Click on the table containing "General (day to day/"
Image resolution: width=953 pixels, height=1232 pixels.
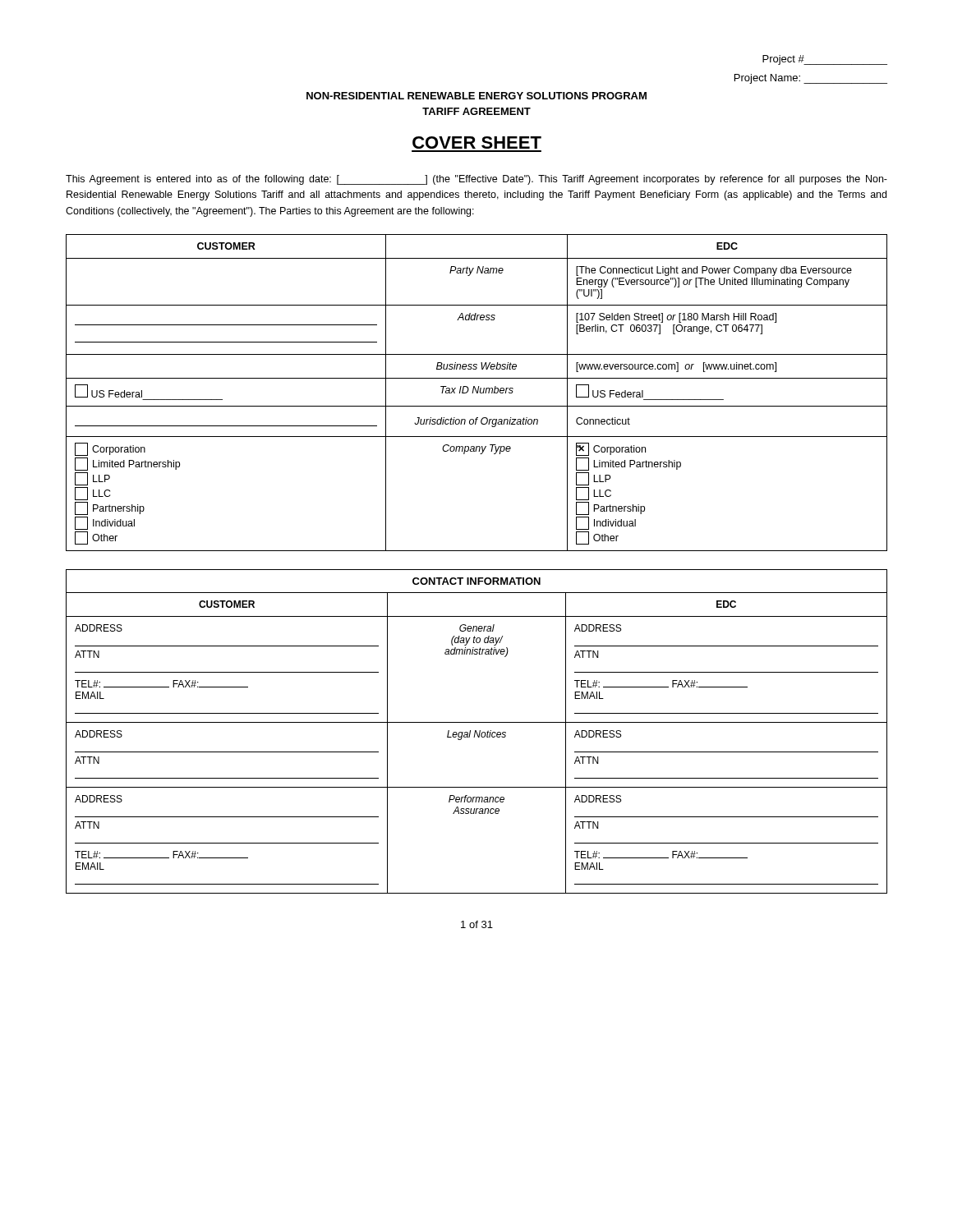476,731
